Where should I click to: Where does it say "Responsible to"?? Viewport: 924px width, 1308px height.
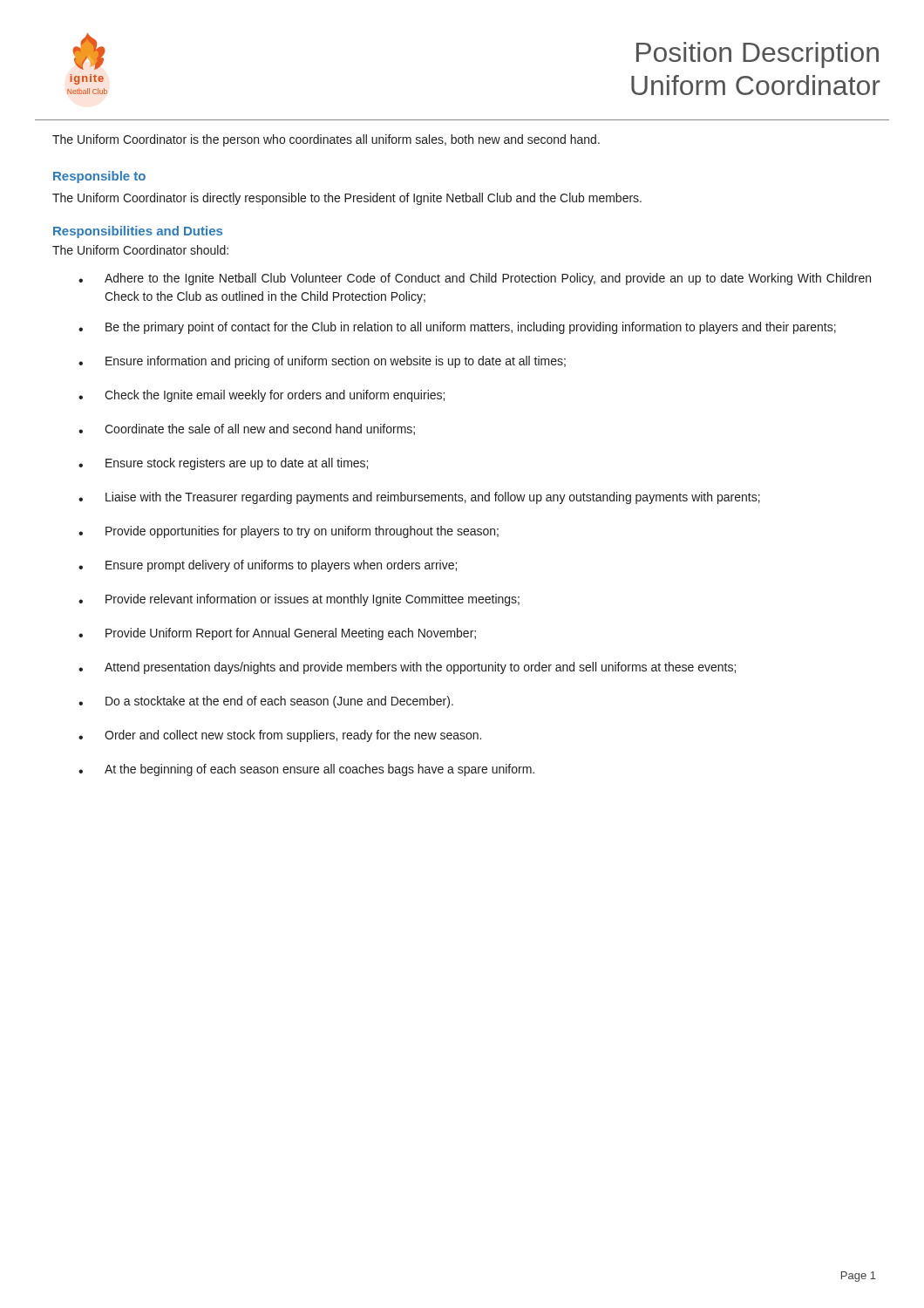[x=99, y=176]
